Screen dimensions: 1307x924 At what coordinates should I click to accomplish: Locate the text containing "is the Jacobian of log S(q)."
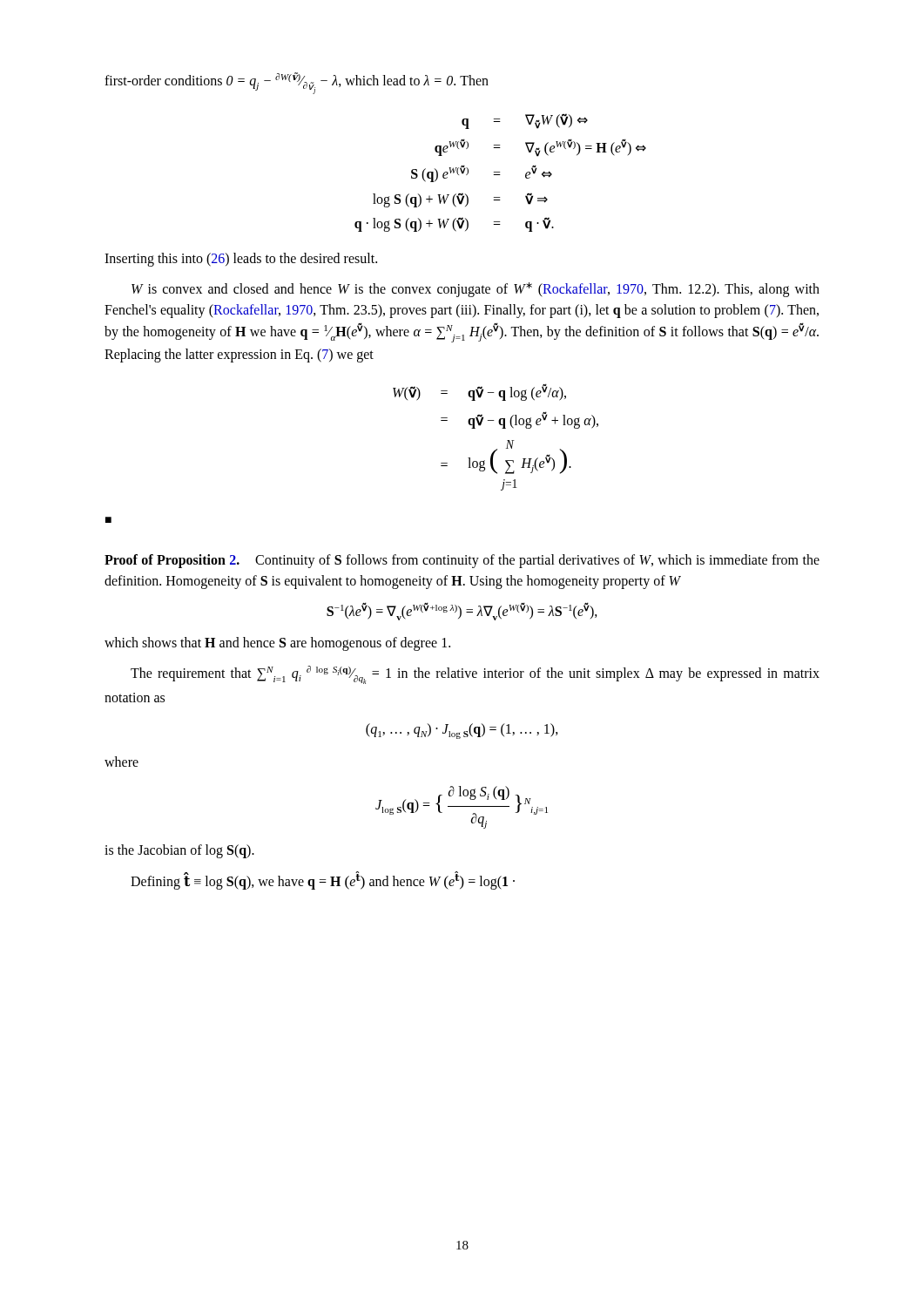click(x=180, y=850)
